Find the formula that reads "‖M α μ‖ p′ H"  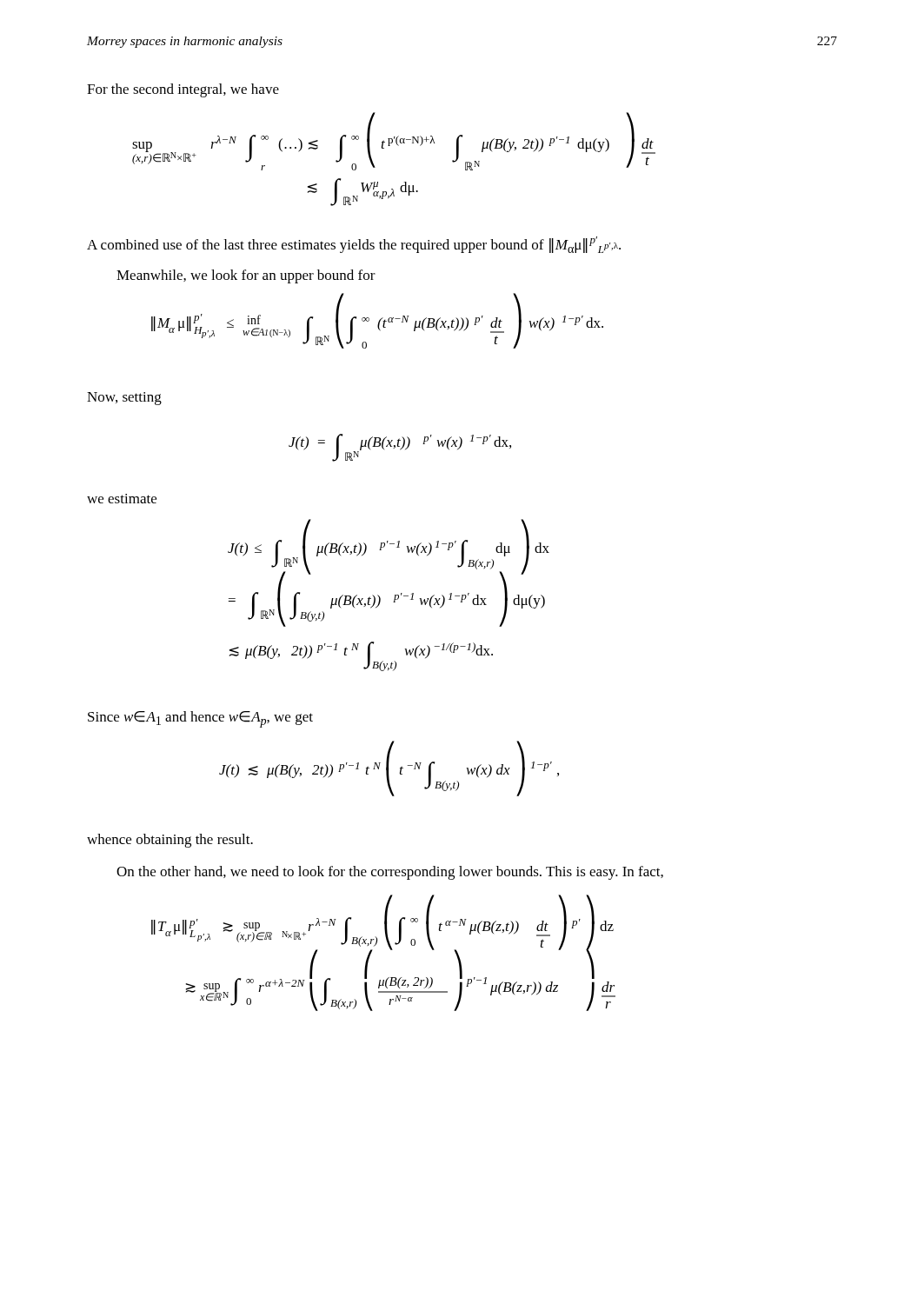pyautogui.click(x=462, y=327)
